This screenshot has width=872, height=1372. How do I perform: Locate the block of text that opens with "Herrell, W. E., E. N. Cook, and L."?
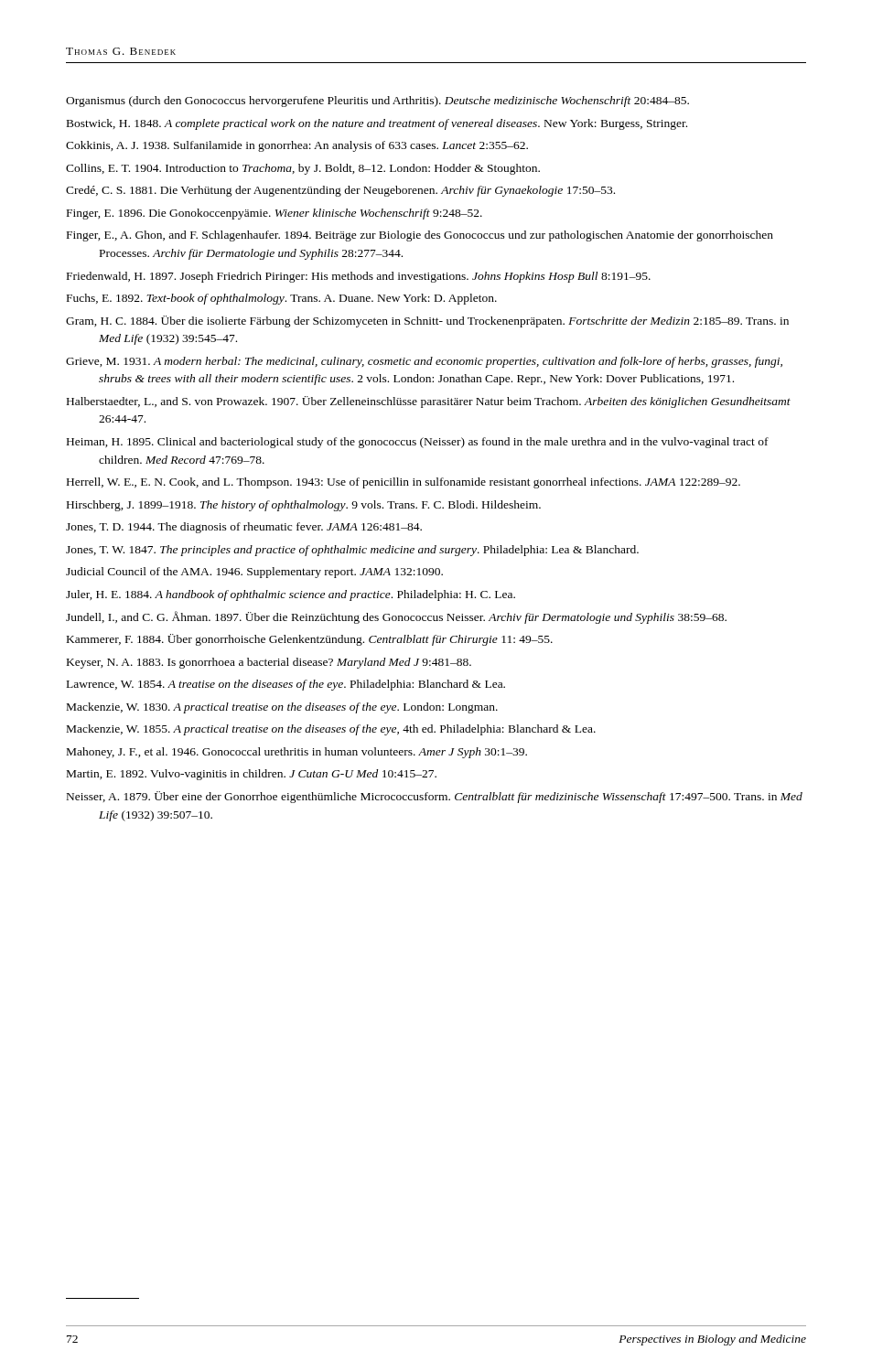point(403,482)
